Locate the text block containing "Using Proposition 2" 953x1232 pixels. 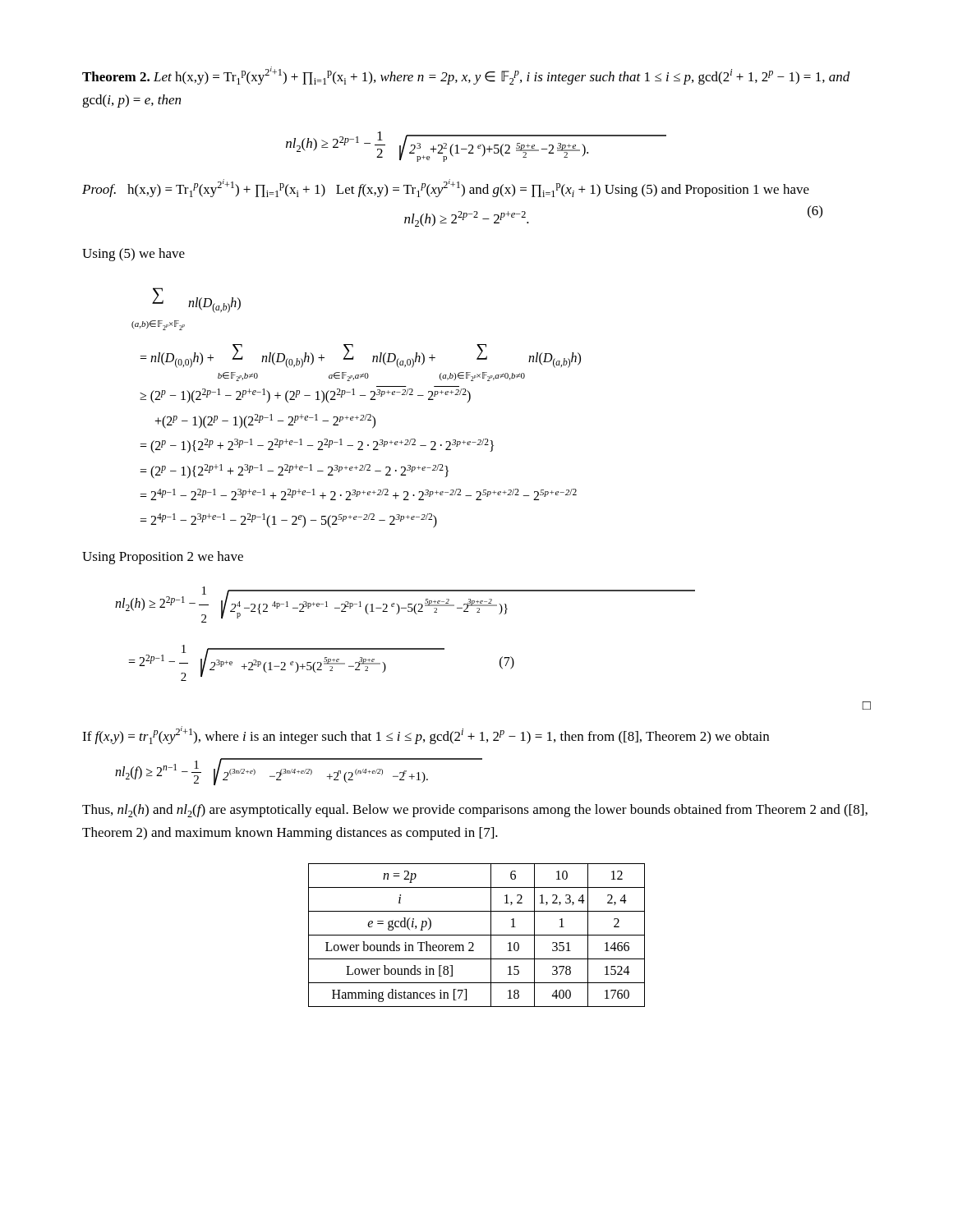coord(163,556)
